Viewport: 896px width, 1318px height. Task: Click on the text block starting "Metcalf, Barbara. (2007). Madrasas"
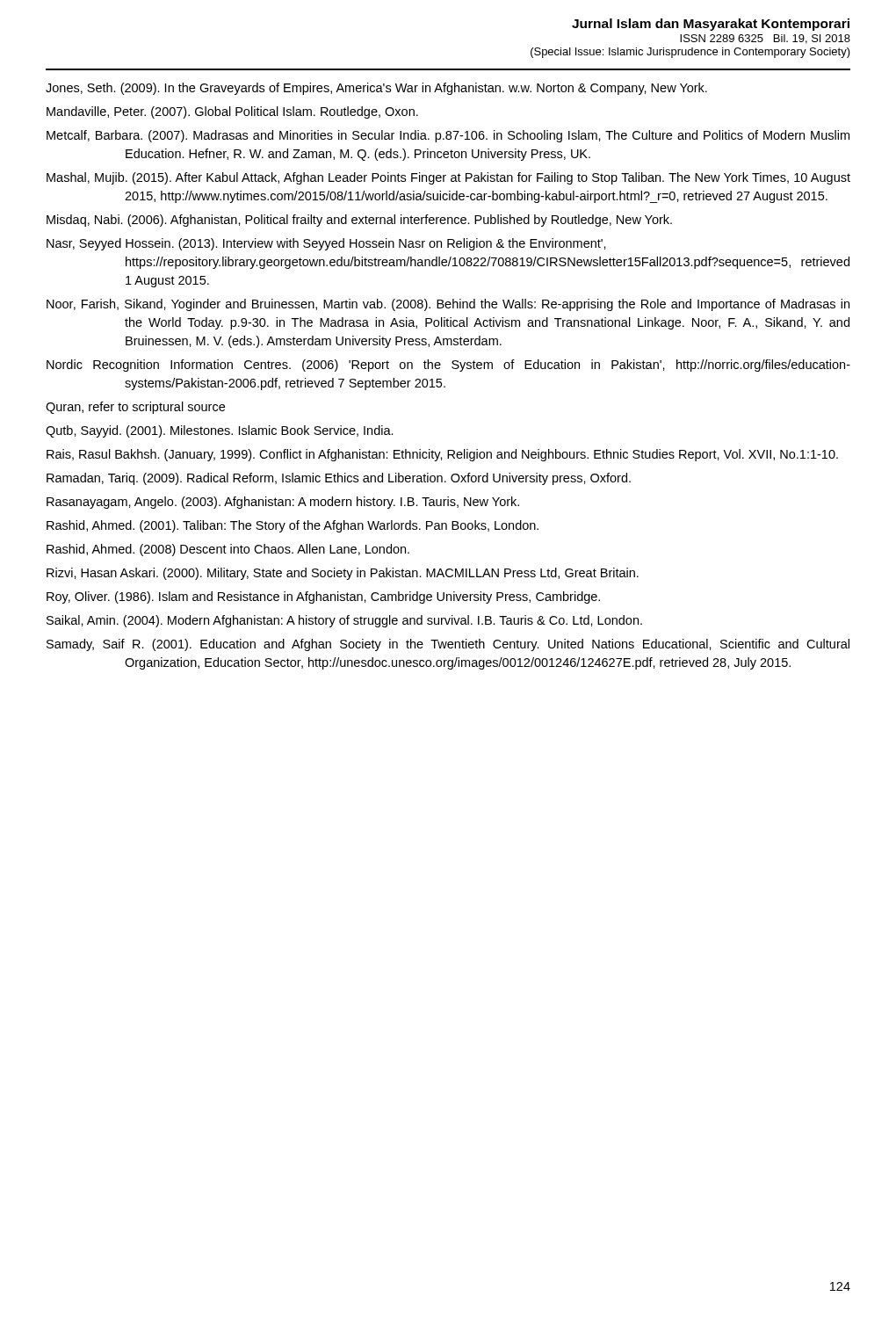(x=448, y=145)
